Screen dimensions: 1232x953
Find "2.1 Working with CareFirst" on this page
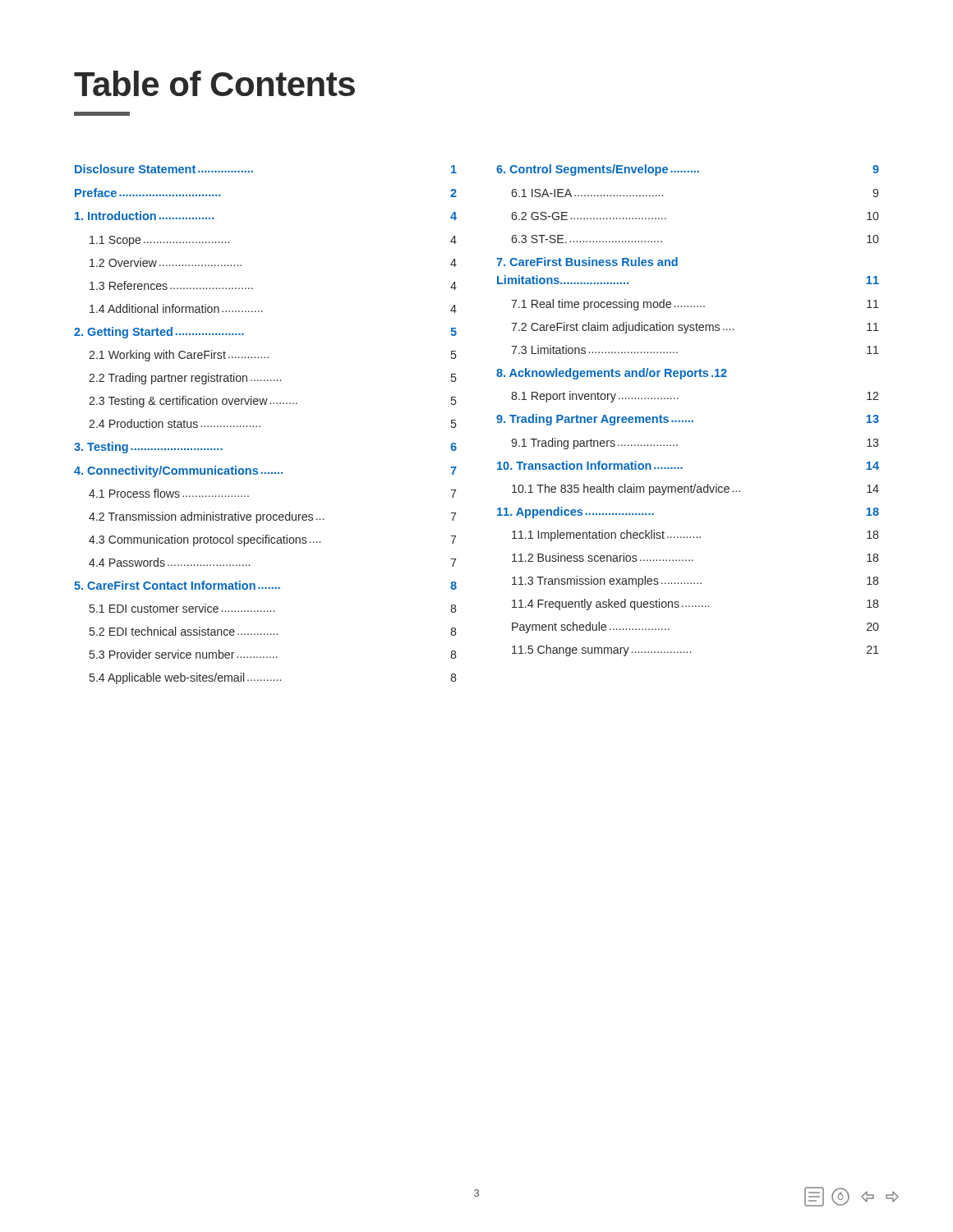(273, 355)
